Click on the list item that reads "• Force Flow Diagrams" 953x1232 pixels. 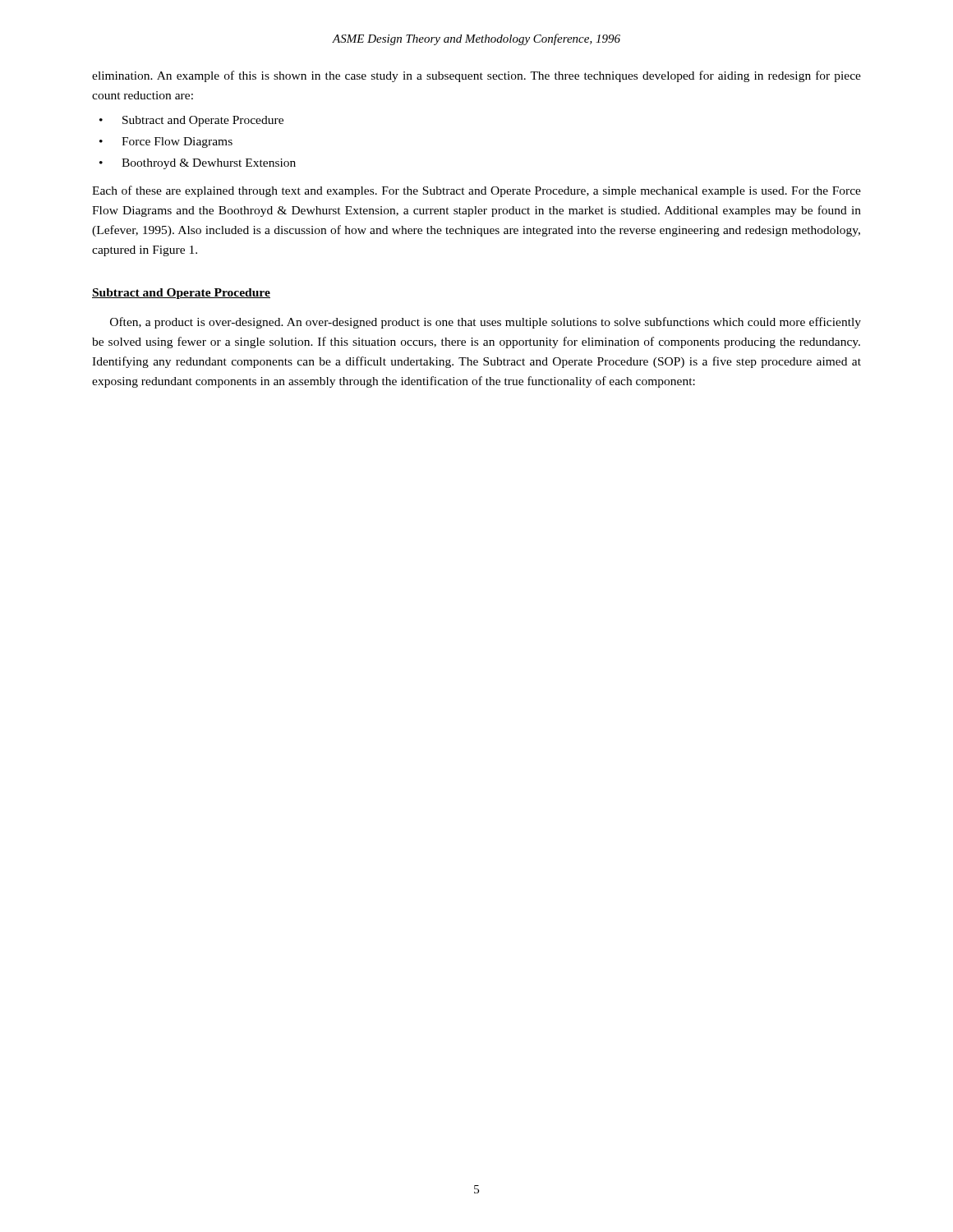click(x=162, y=141)
